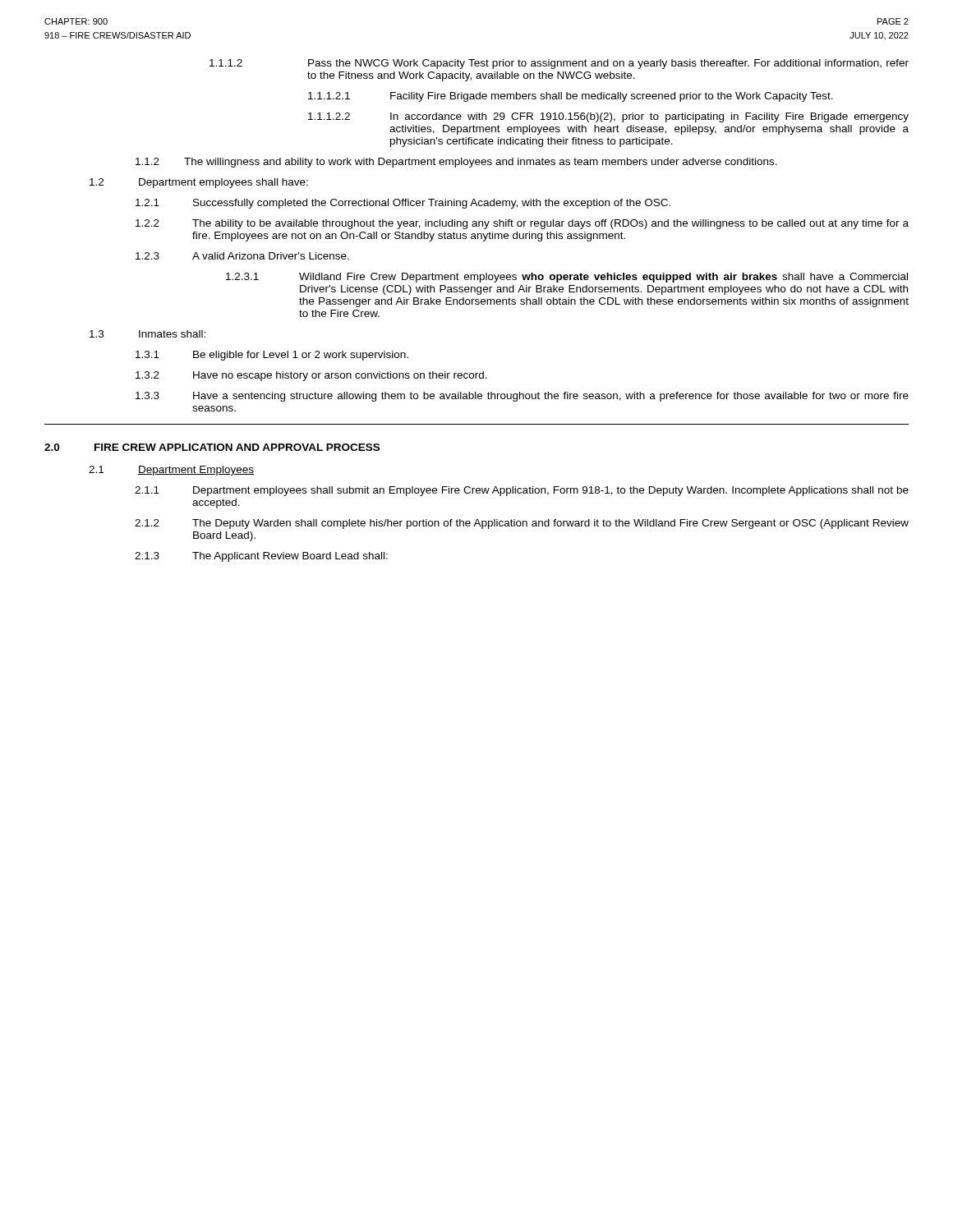Point to the block beginning "2.1 Successfully completed the"
The width and height of the screenshot is (953, 1232).
click(522, 202)
